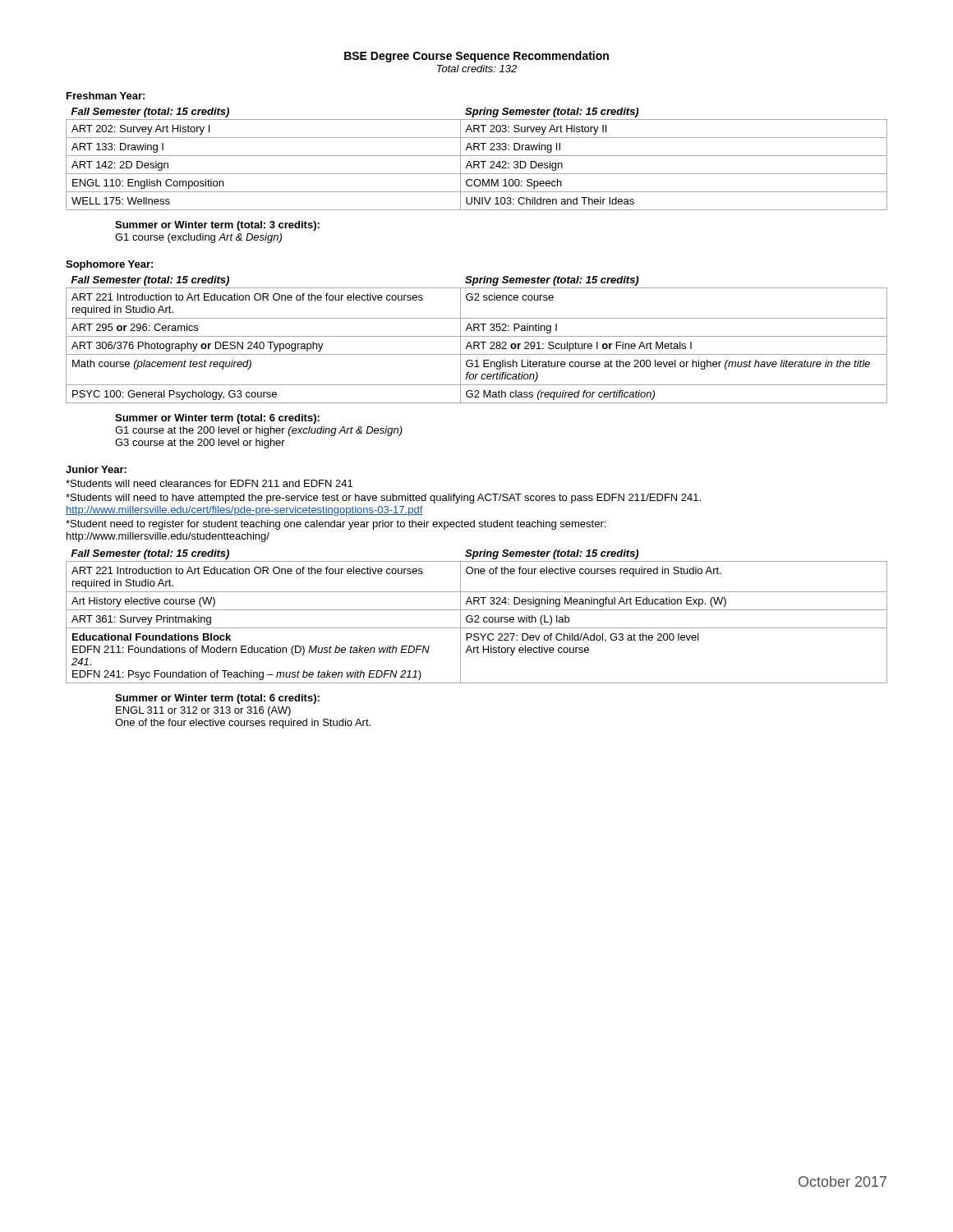Click where it says "G3 course at the 200 level or higher"

tap(200, 442)
